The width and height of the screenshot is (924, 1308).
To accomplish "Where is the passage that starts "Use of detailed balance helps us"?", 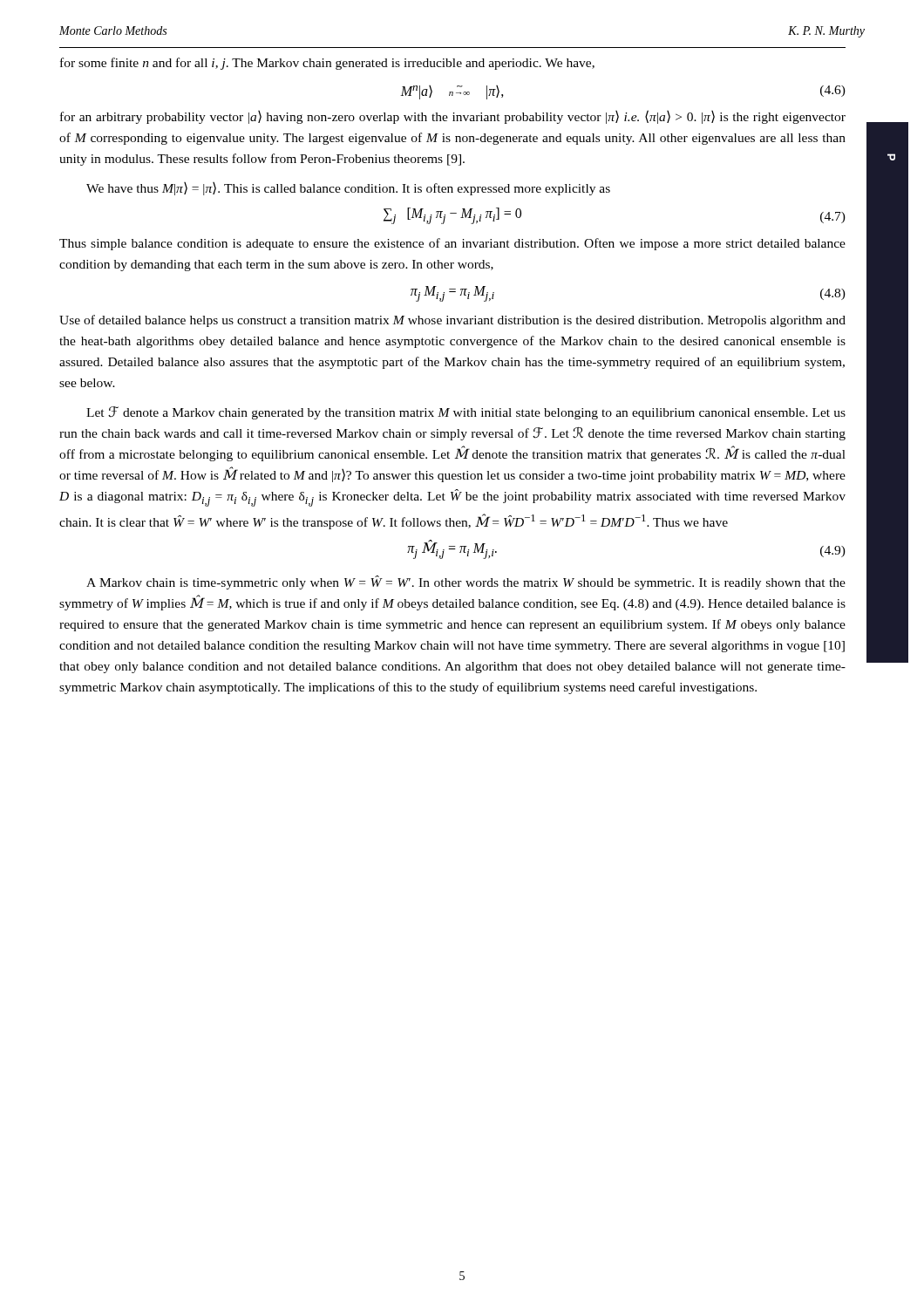I will point(452,351).
